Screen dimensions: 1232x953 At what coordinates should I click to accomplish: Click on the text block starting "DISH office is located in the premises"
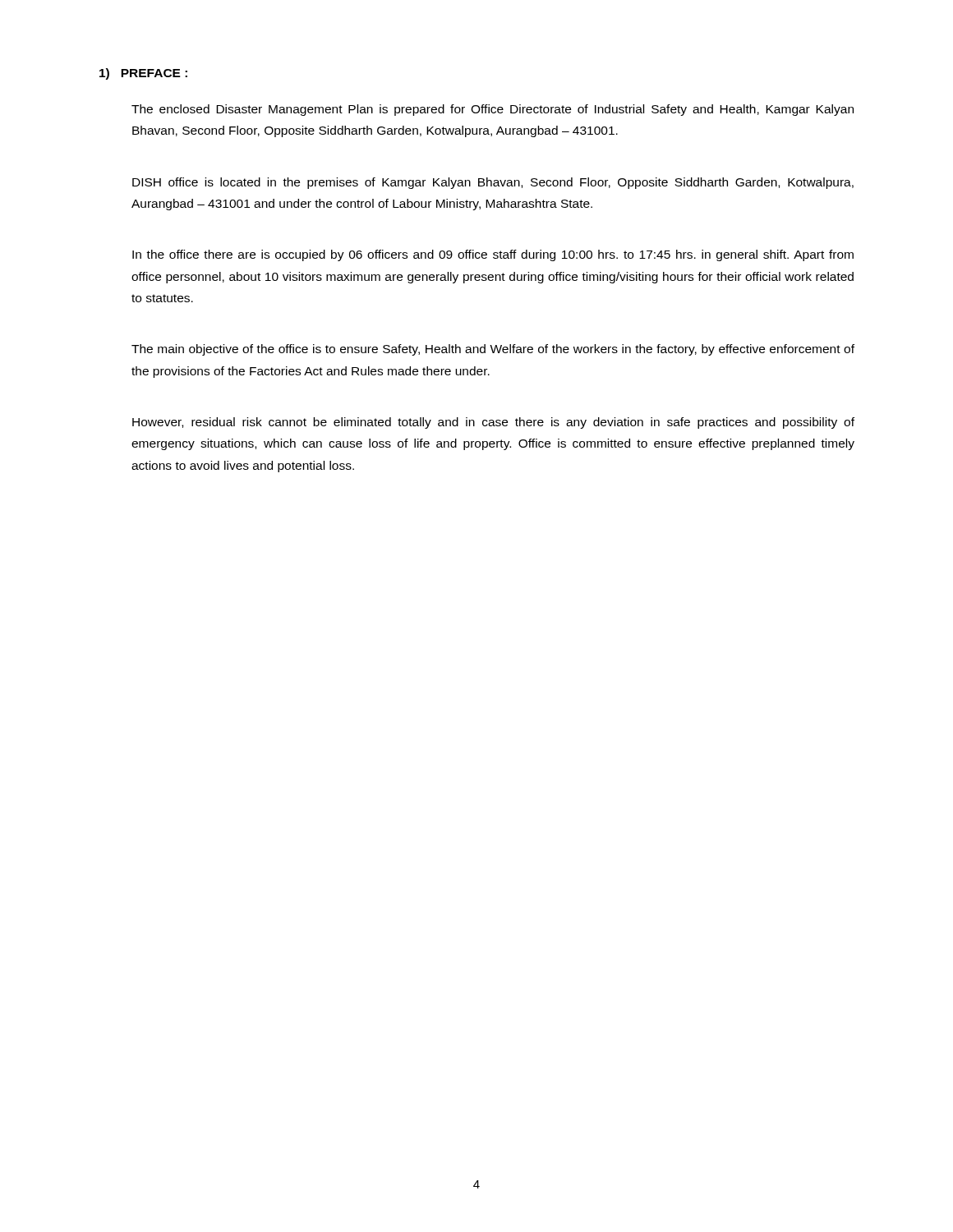(x=493, y=192)
